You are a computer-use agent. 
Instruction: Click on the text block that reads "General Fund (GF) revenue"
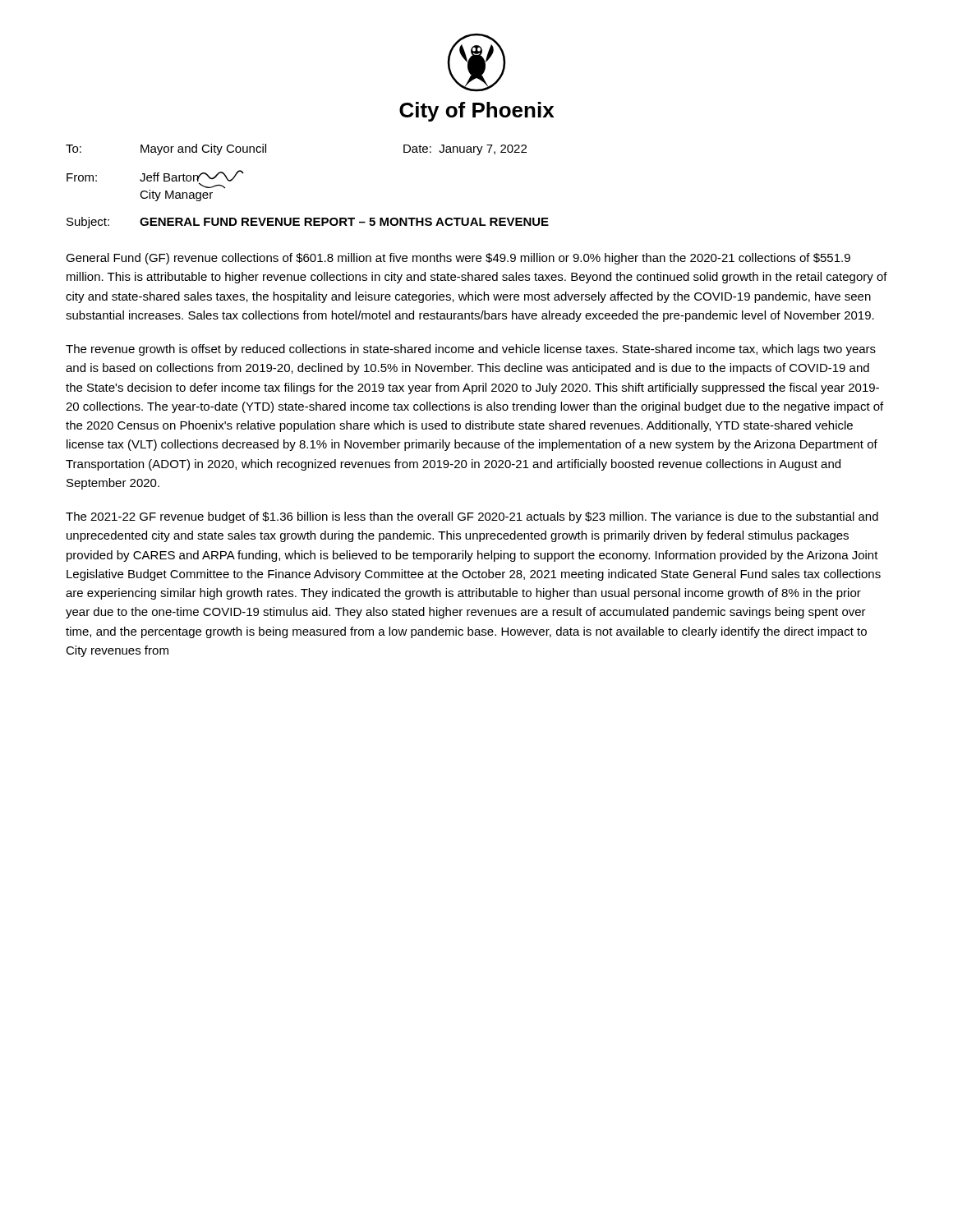[476, 286]
